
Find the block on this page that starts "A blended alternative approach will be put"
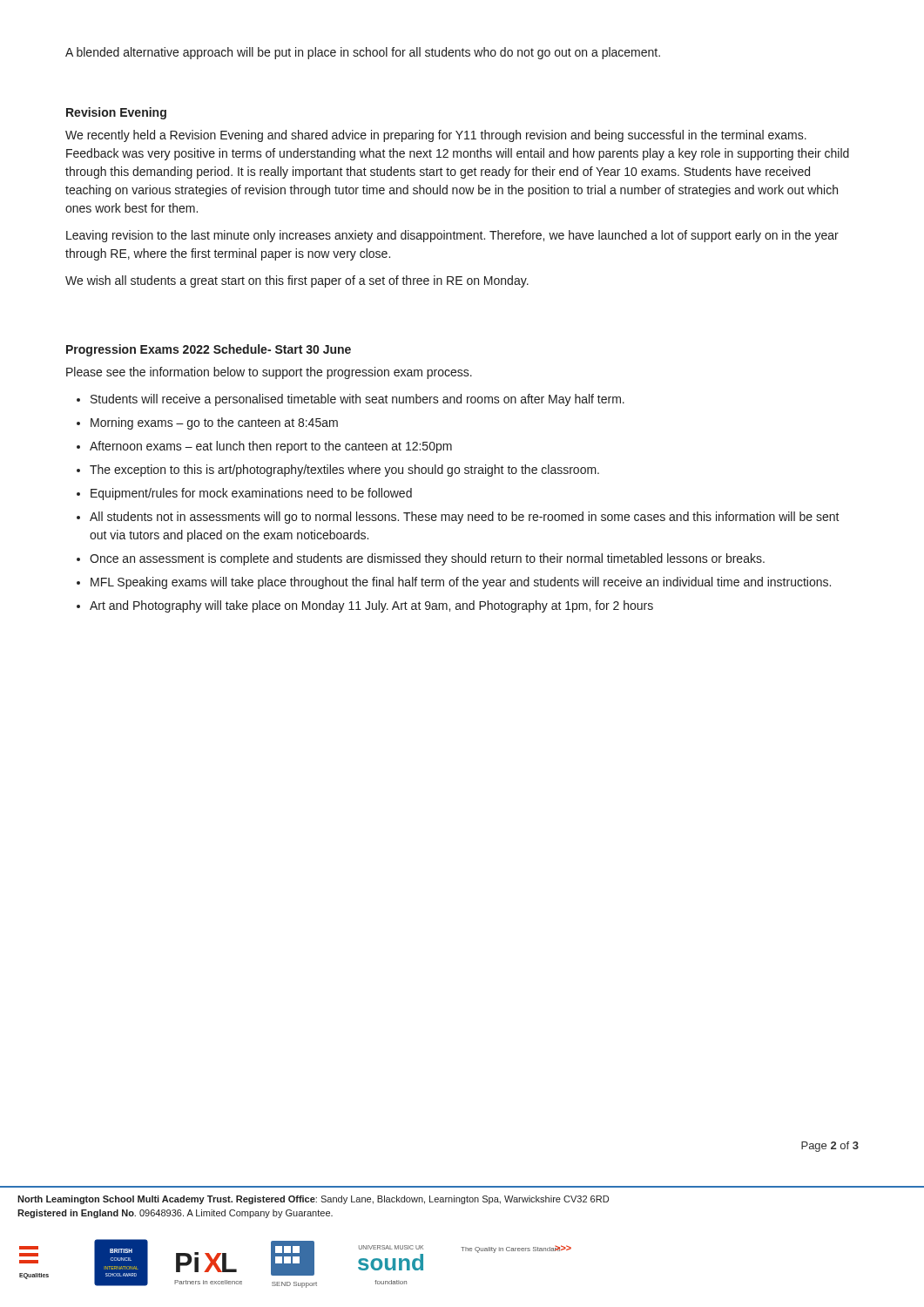462,53
